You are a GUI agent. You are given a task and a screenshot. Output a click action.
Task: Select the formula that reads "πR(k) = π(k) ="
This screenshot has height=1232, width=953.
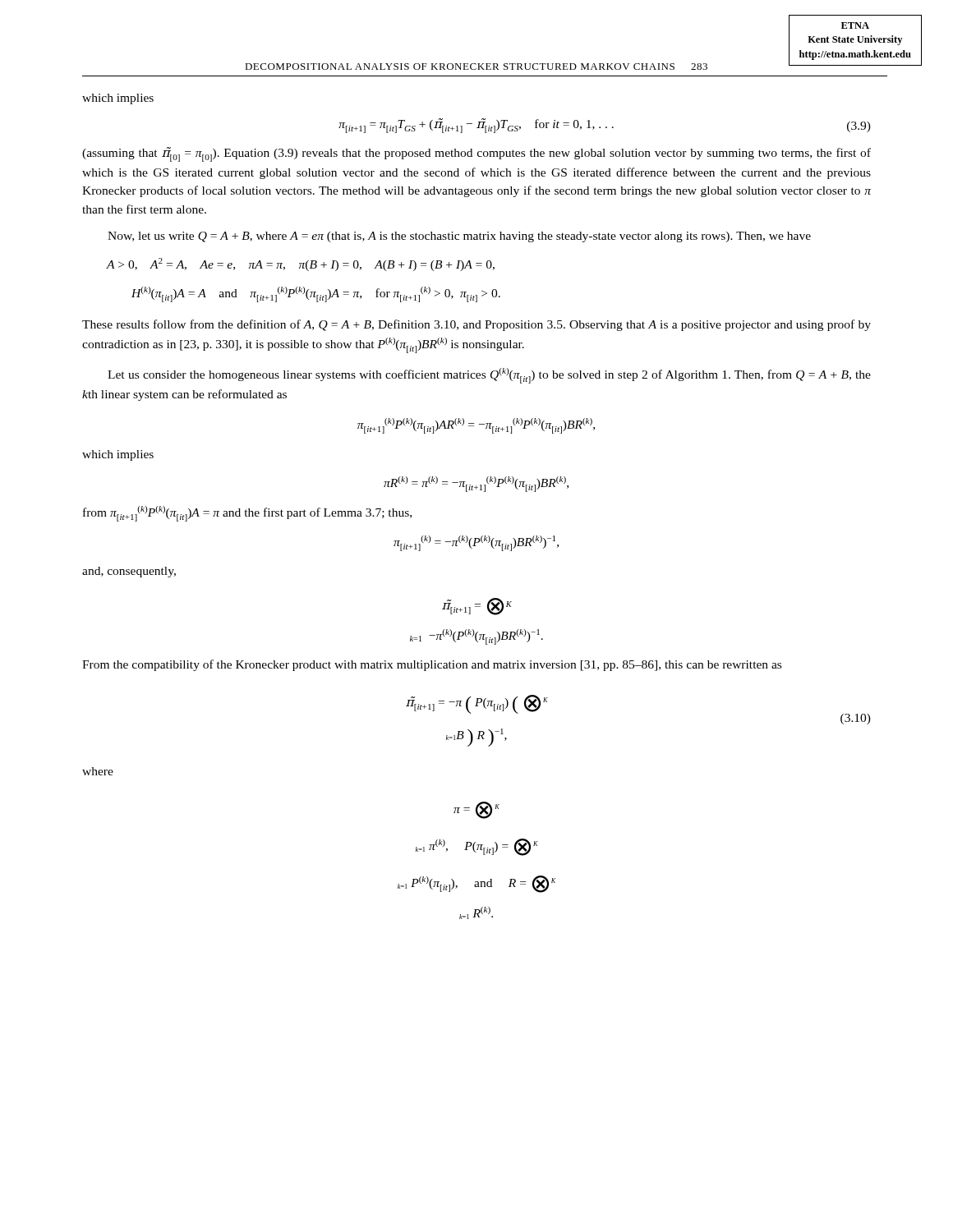pos(476,483)
